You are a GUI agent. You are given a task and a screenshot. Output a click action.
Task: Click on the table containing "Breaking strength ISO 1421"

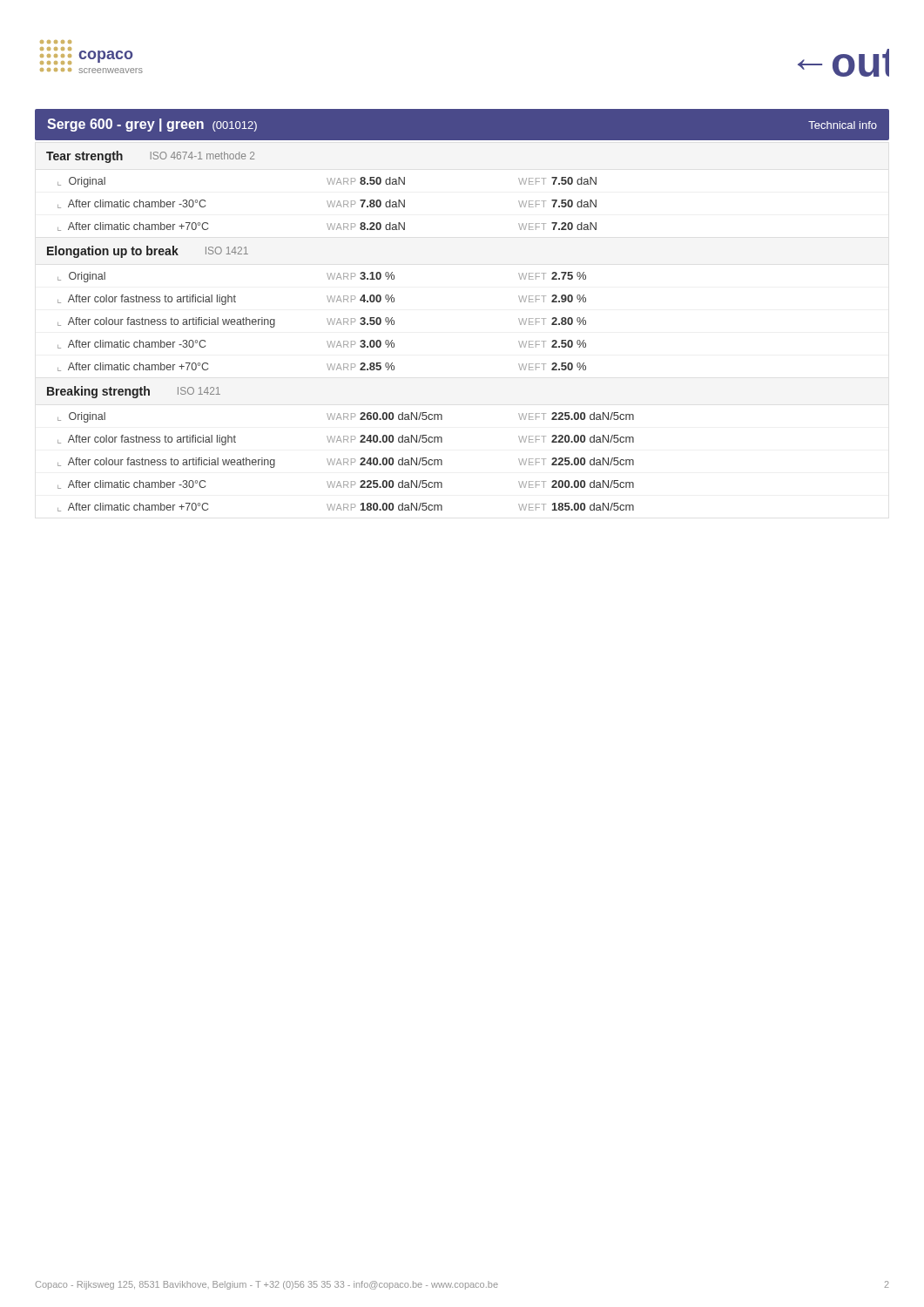click(462, 448)
